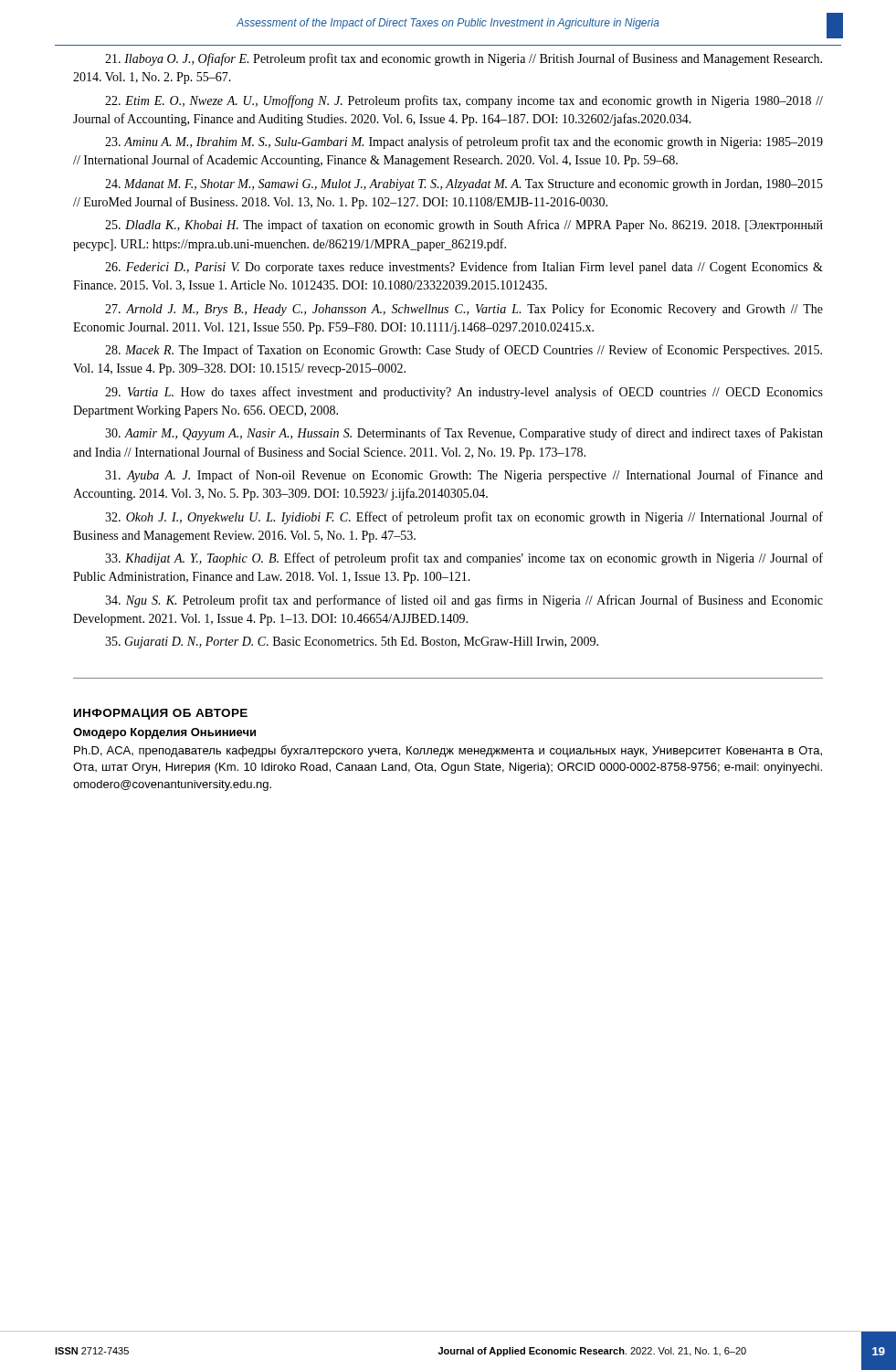Viewport: 896px width, 1370px height.
Task: Select the passage starting "28. Macek R."
Action: coord(448,360)
